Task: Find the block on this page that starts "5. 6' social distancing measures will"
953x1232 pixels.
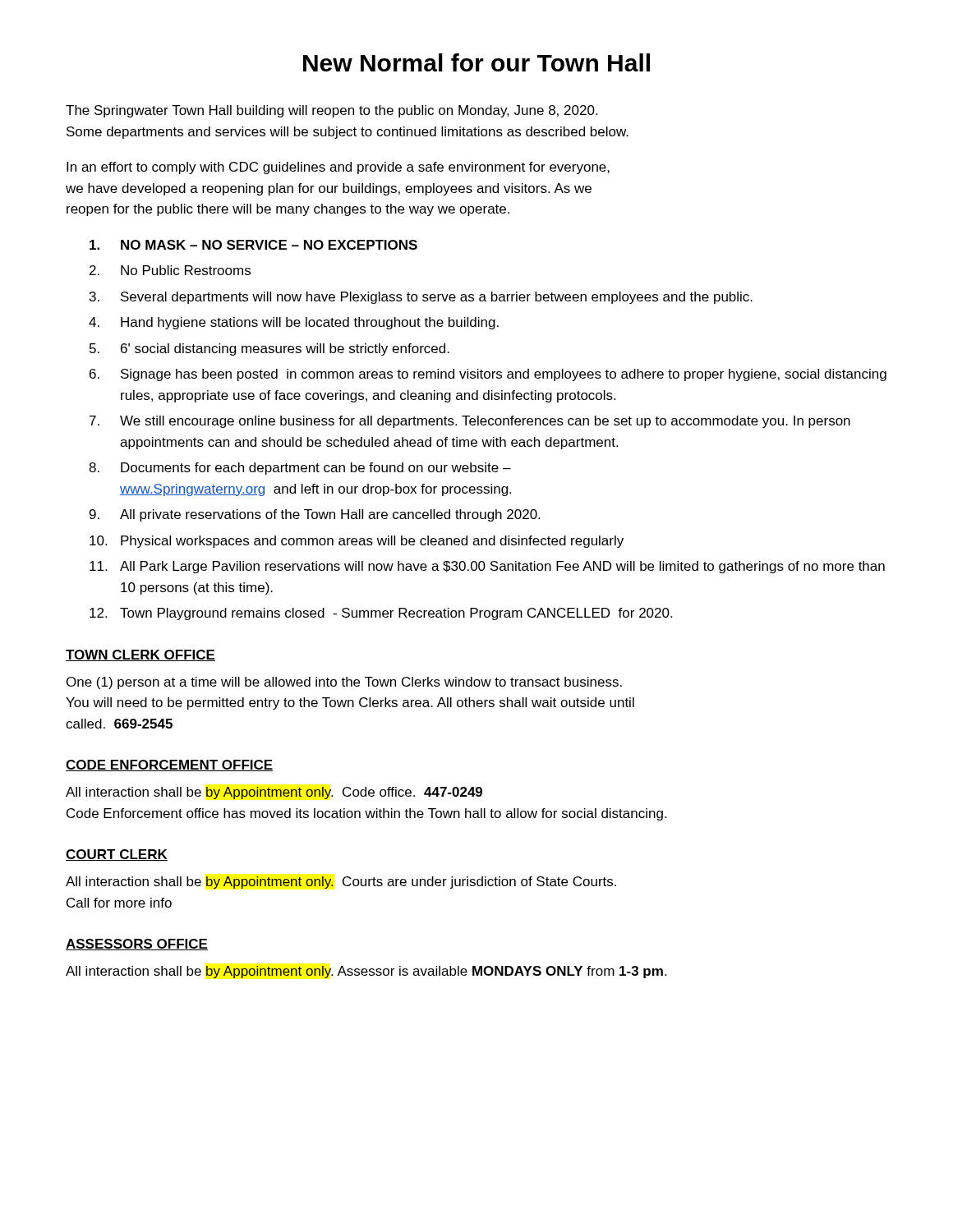Action: (269, 349)
